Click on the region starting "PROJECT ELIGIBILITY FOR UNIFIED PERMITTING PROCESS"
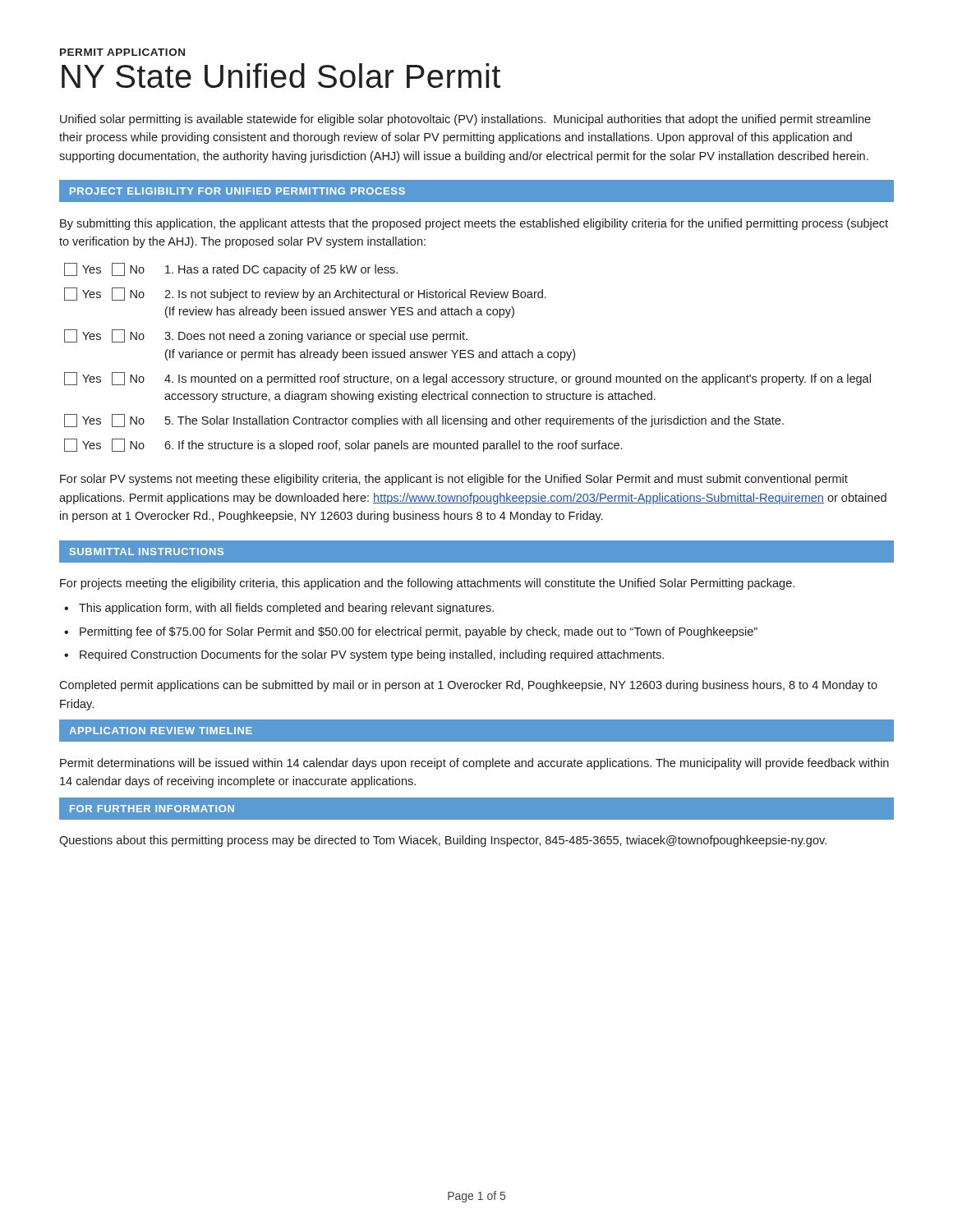This screenshot has width=953, height=1232. point(476,191)
